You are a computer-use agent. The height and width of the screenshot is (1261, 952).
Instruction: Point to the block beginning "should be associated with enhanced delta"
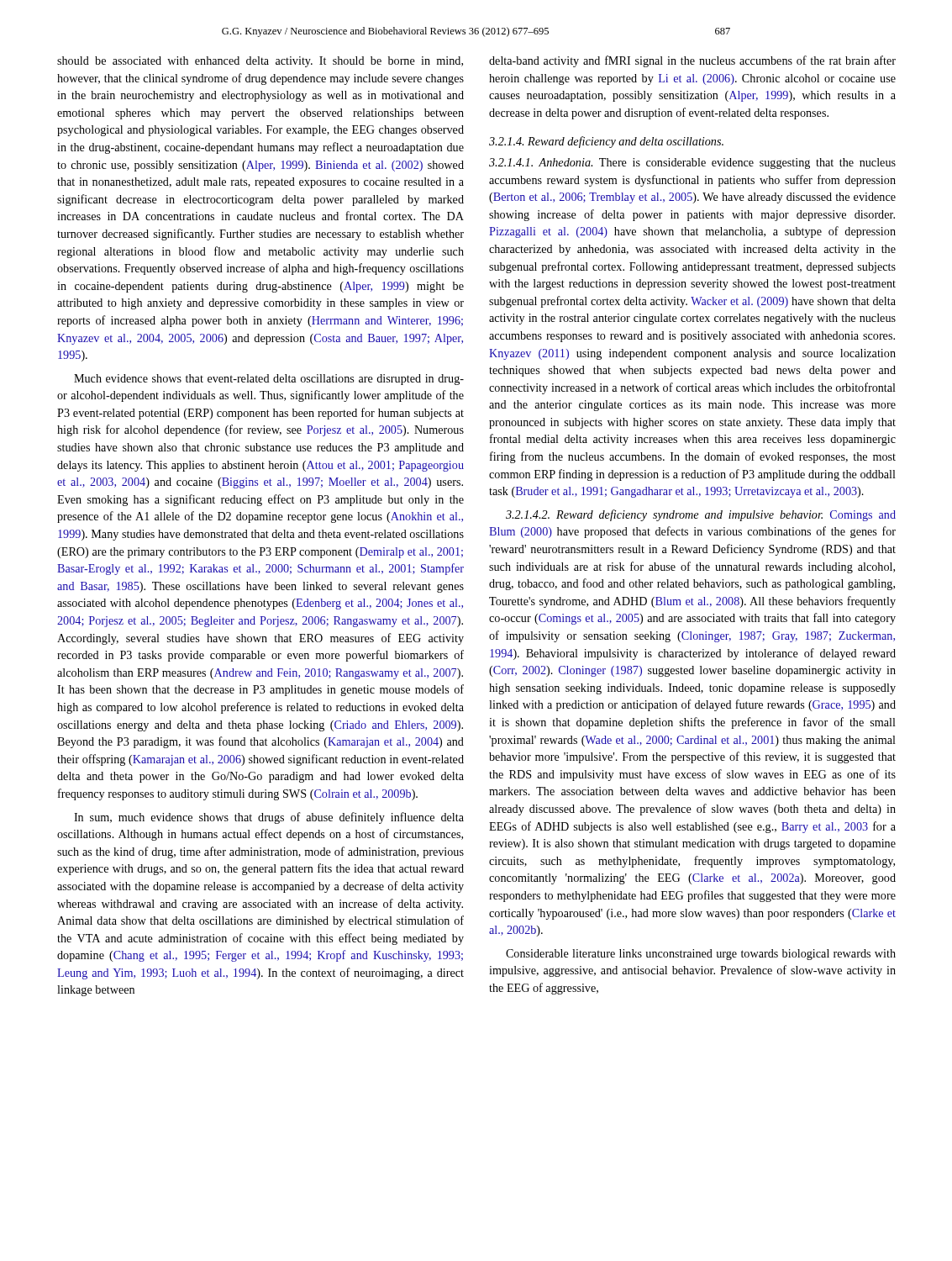260,208
